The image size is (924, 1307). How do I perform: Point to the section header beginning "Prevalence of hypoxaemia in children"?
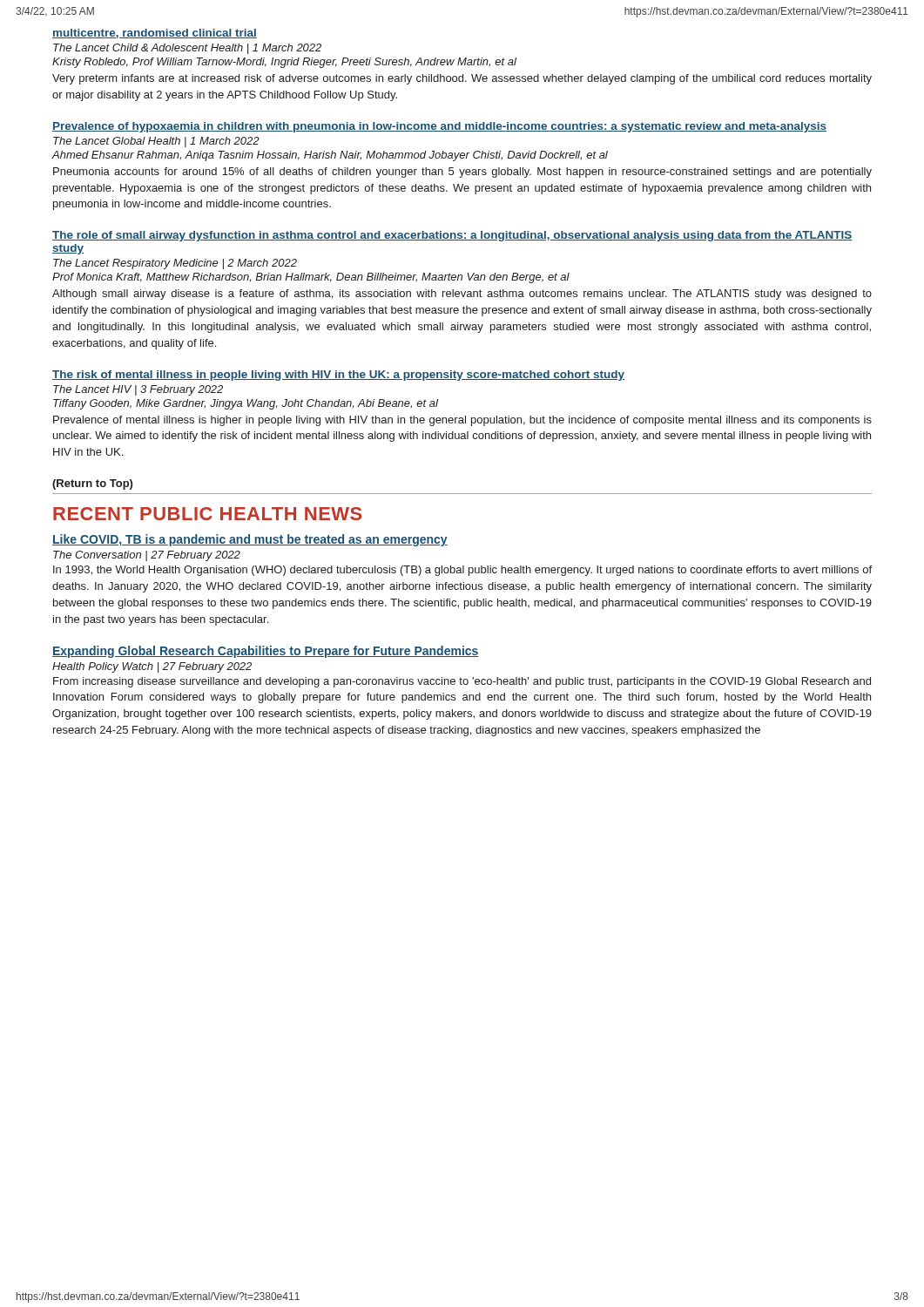[439, 126]
